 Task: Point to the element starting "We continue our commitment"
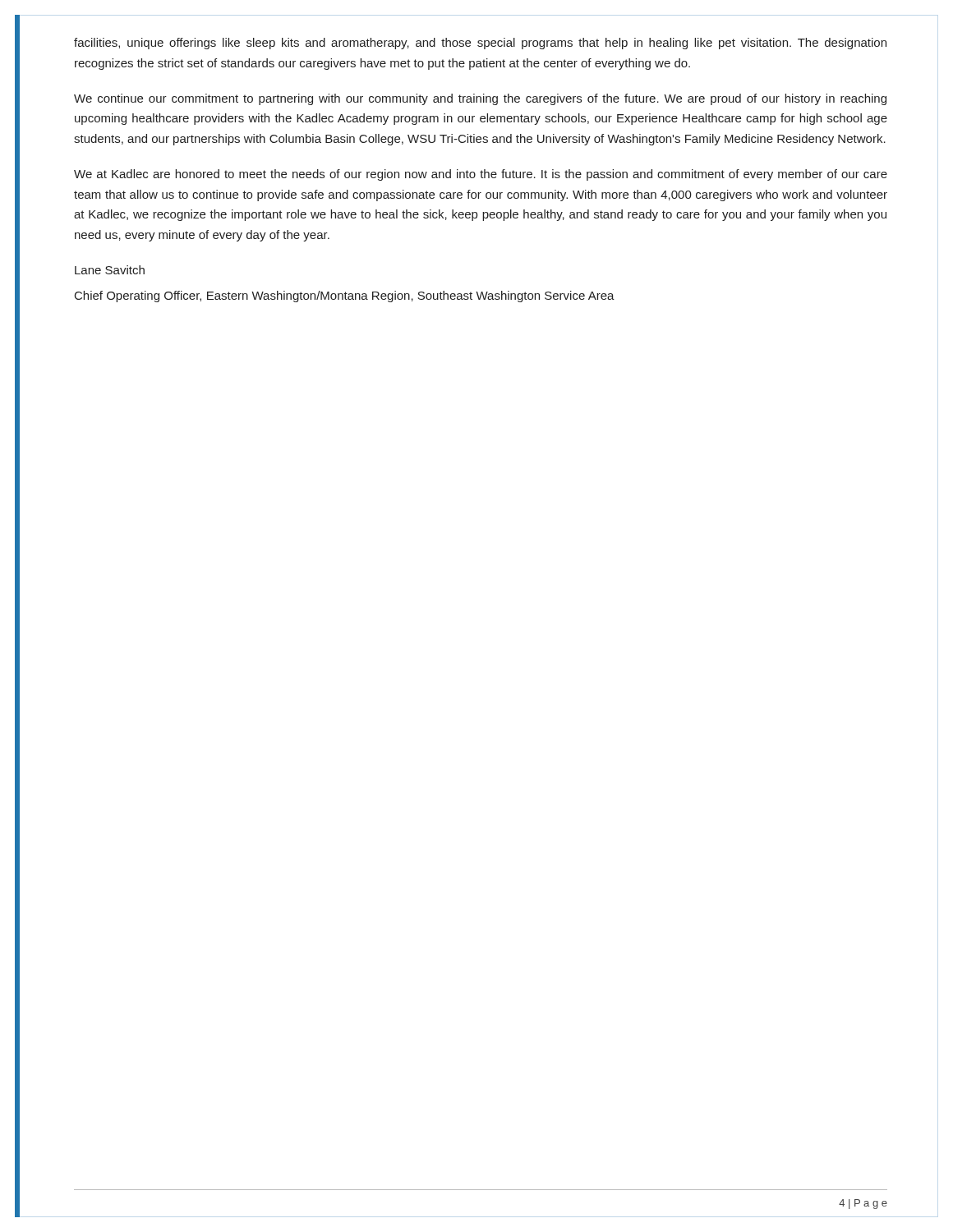pos(481,118)
